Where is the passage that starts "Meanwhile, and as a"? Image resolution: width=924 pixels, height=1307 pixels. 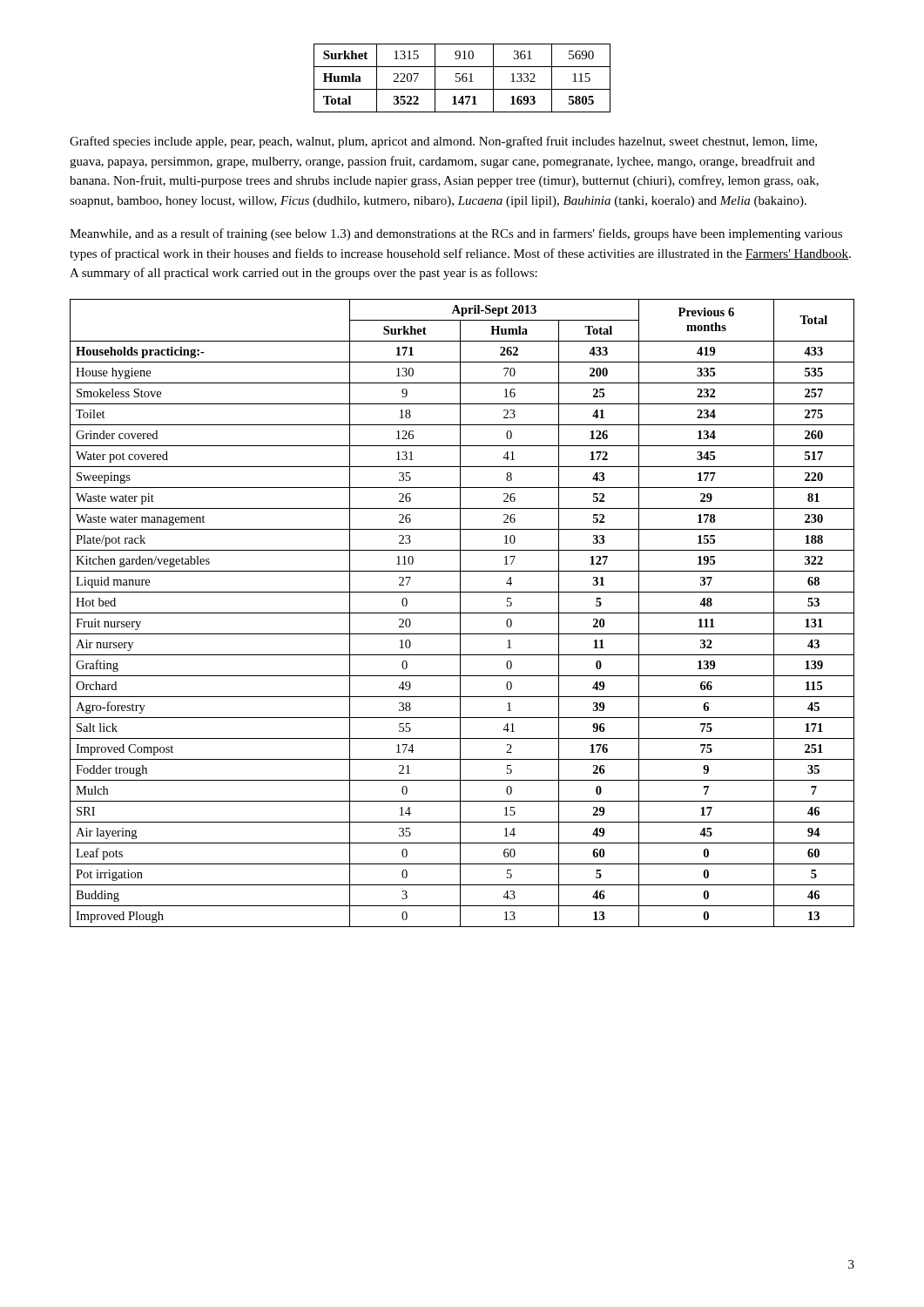point(461,253)
